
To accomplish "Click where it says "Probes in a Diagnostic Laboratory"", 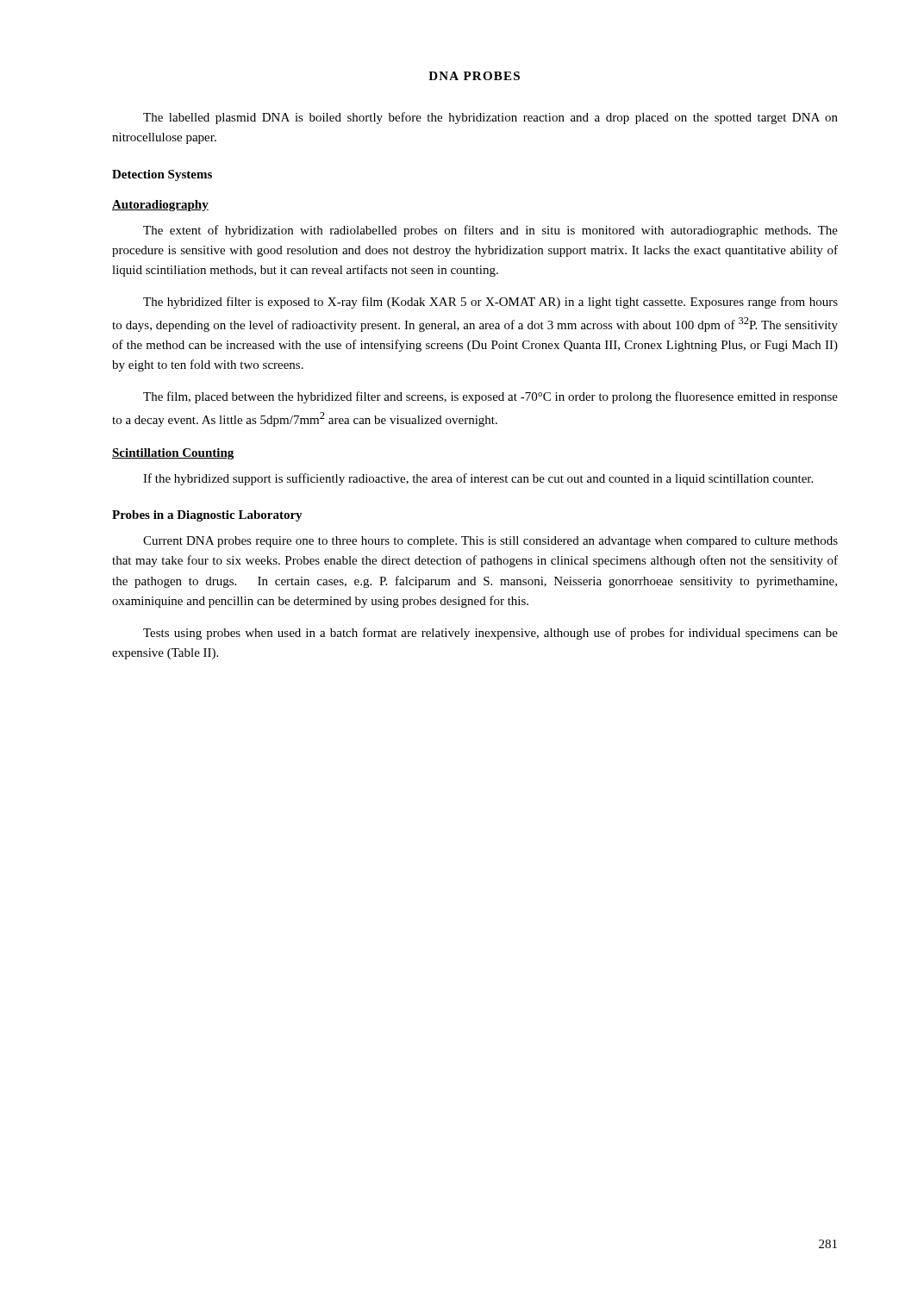I will coord(207,515).
